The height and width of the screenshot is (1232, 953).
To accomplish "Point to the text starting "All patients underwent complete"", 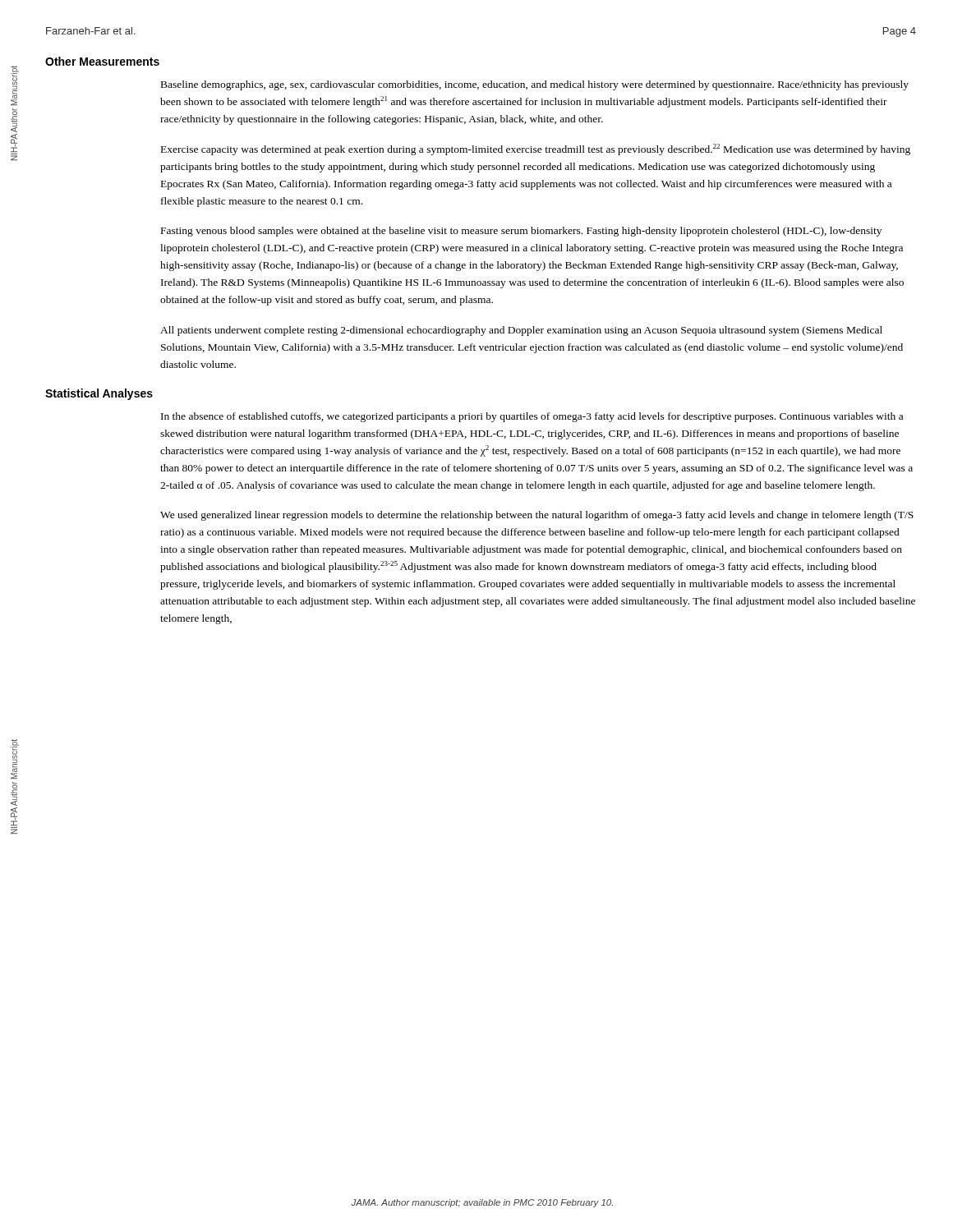I will click(x=532, y=347).
